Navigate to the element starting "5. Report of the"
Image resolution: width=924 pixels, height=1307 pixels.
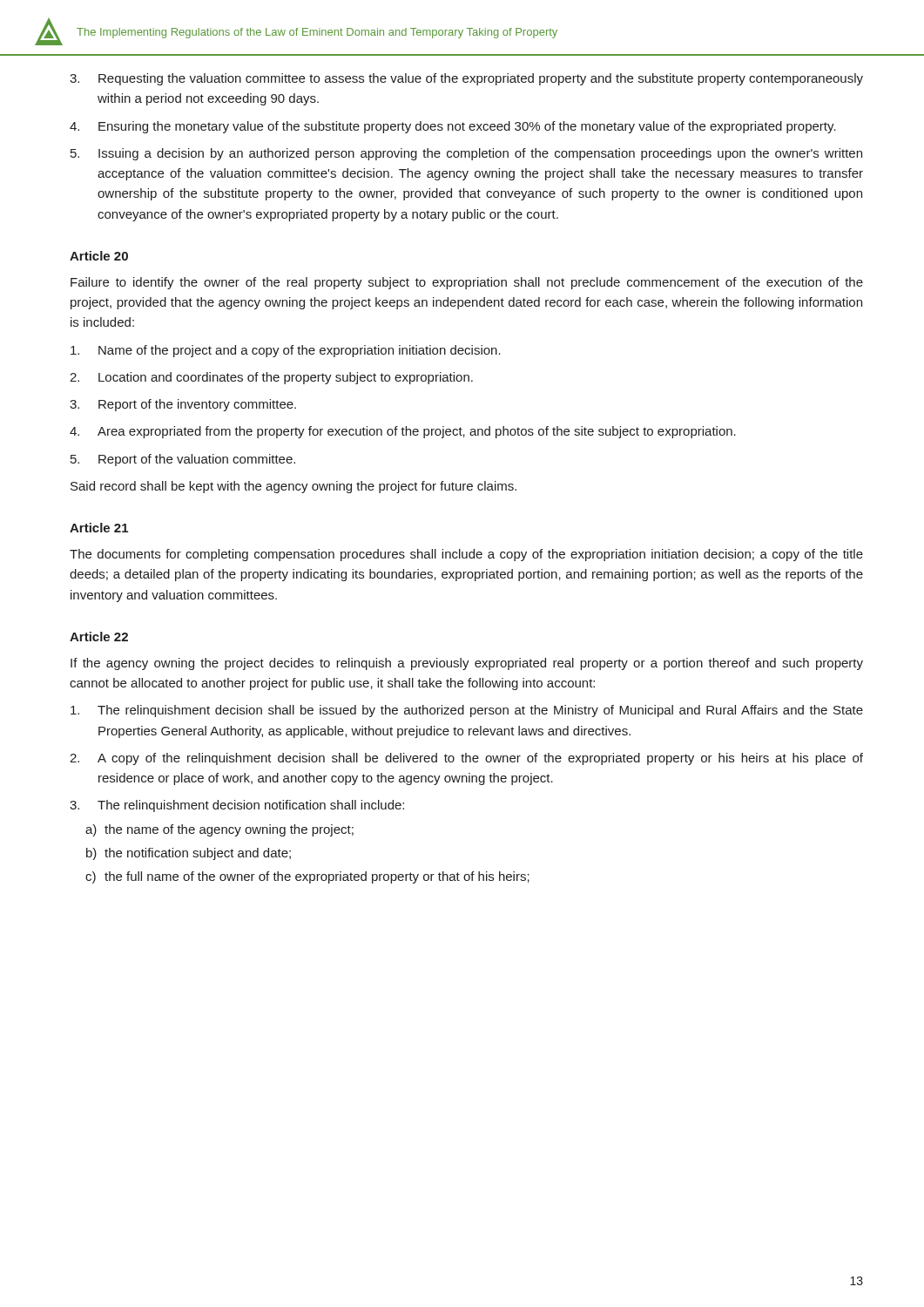[183, 460]
